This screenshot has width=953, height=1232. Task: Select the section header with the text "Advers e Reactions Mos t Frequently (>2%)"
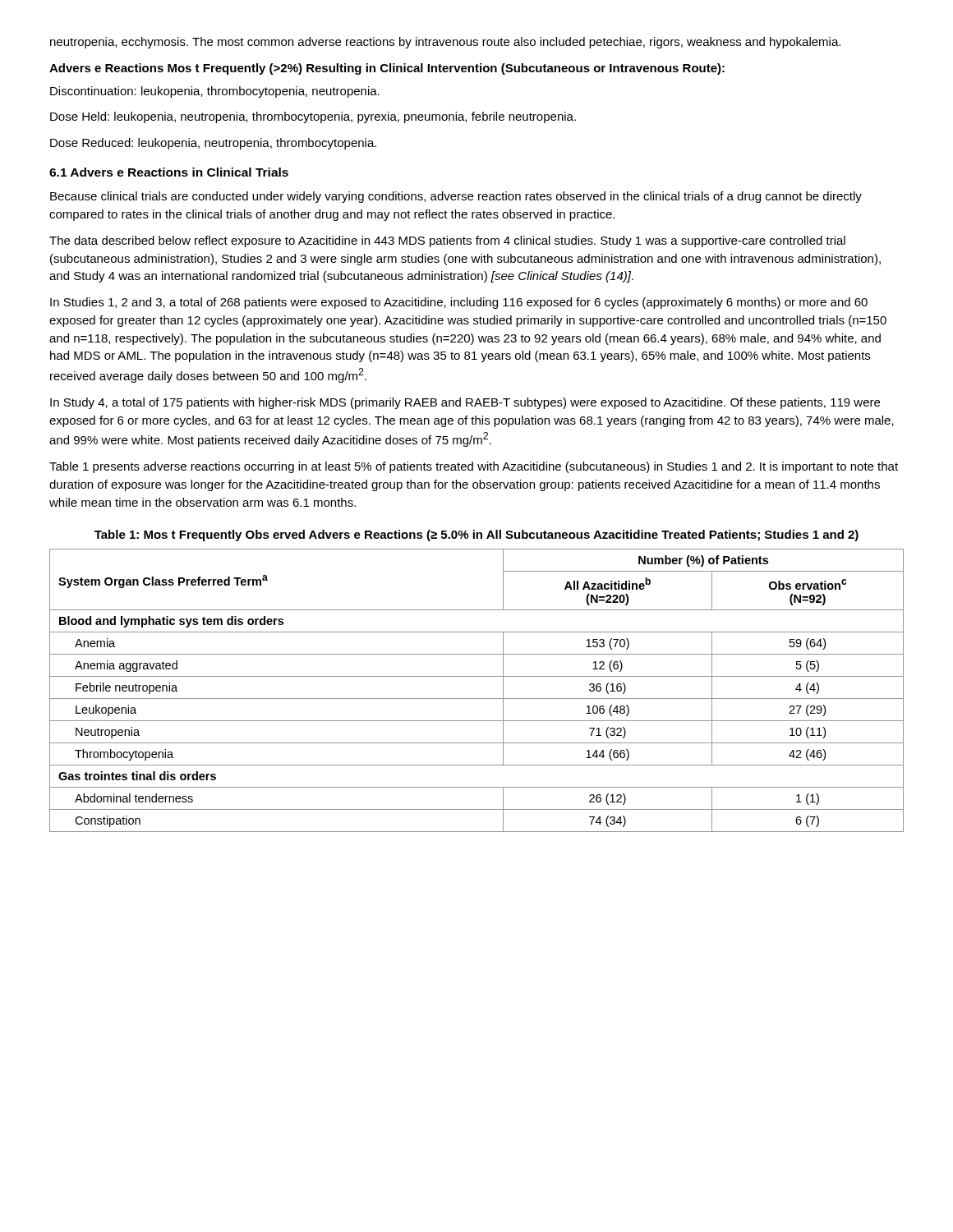(x=476, y=68)
